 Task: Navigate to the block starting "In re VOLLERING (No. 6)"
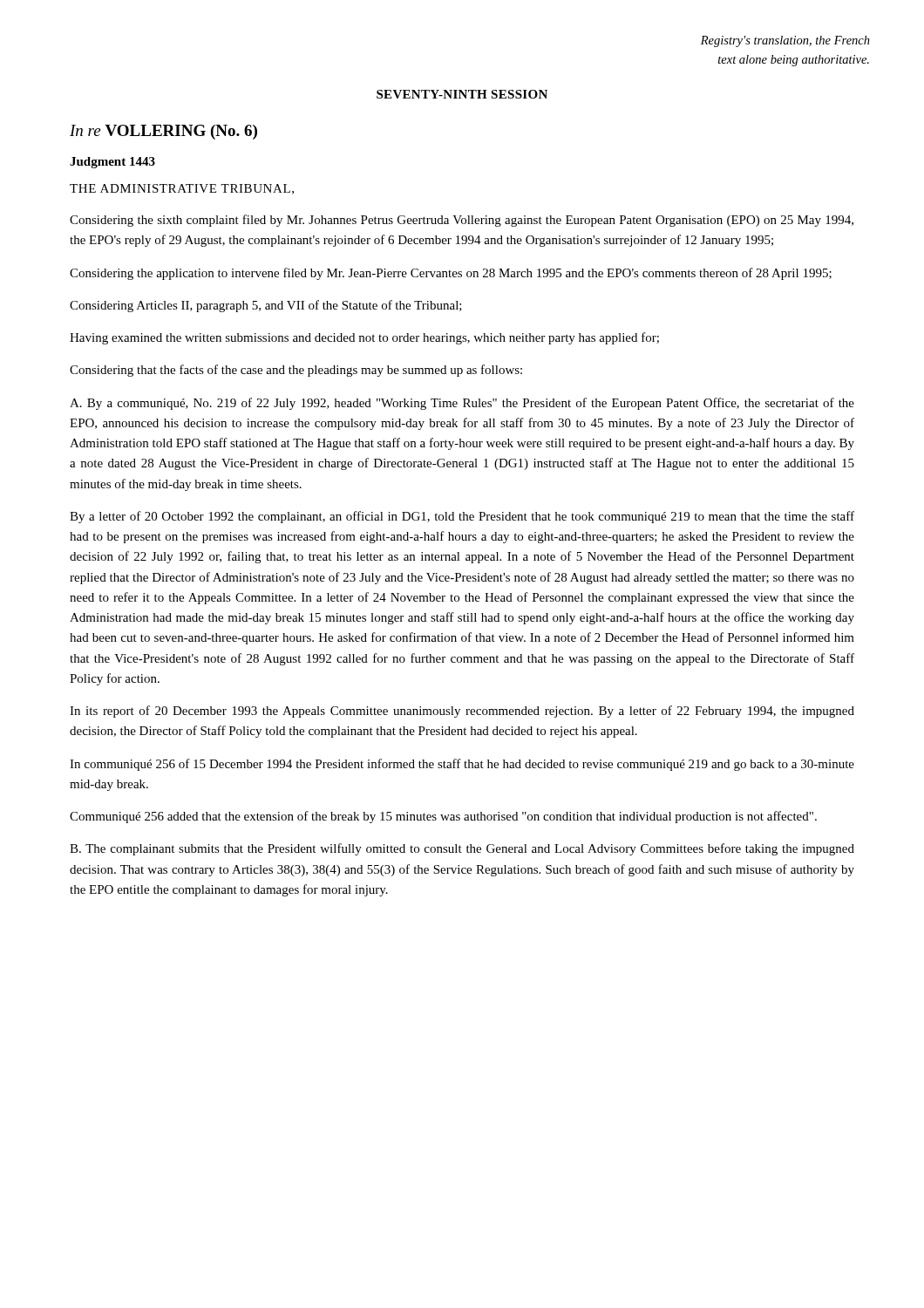pos(164,130)
